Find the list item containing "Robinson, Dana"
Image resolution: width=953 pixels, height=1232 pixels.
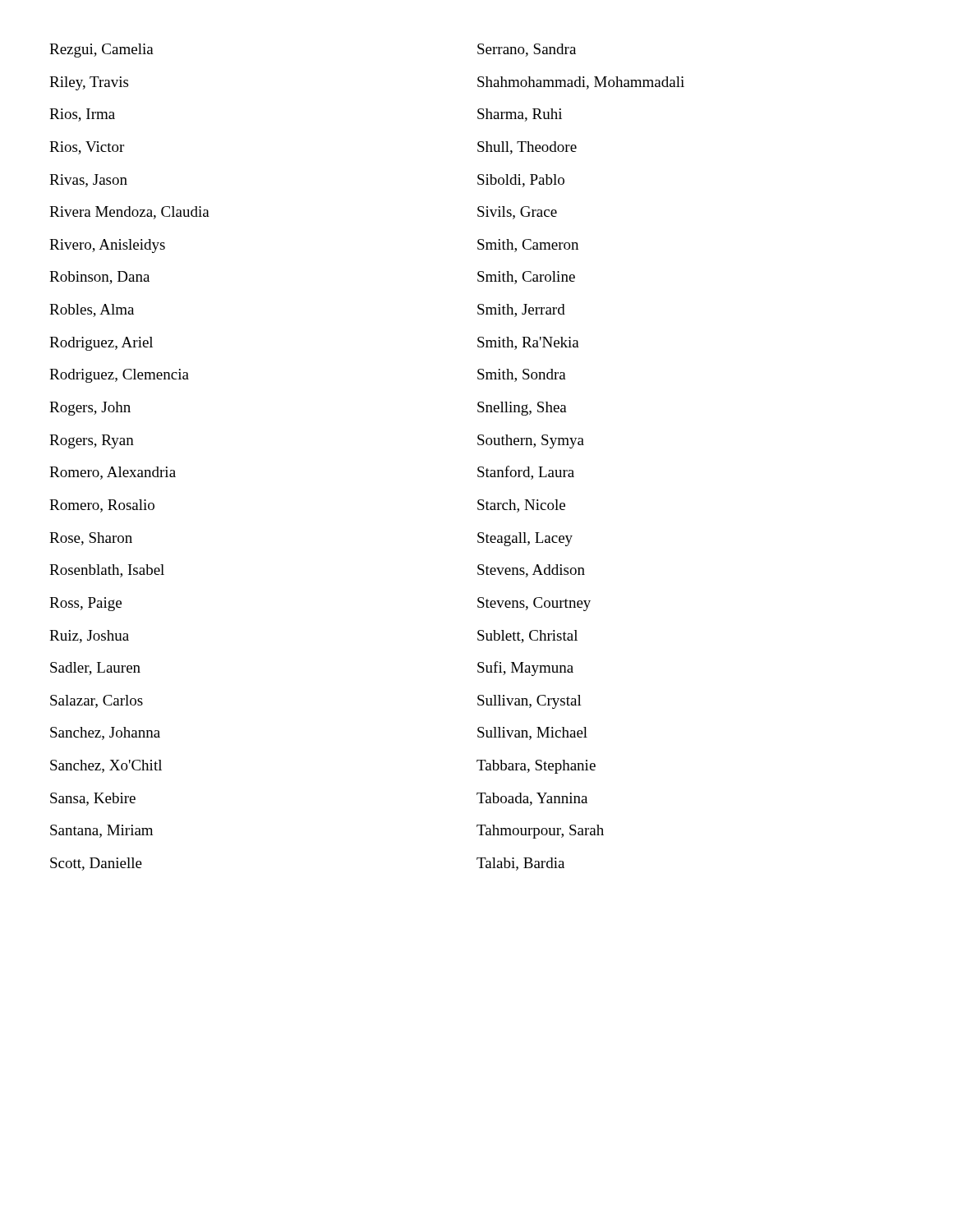100,277
